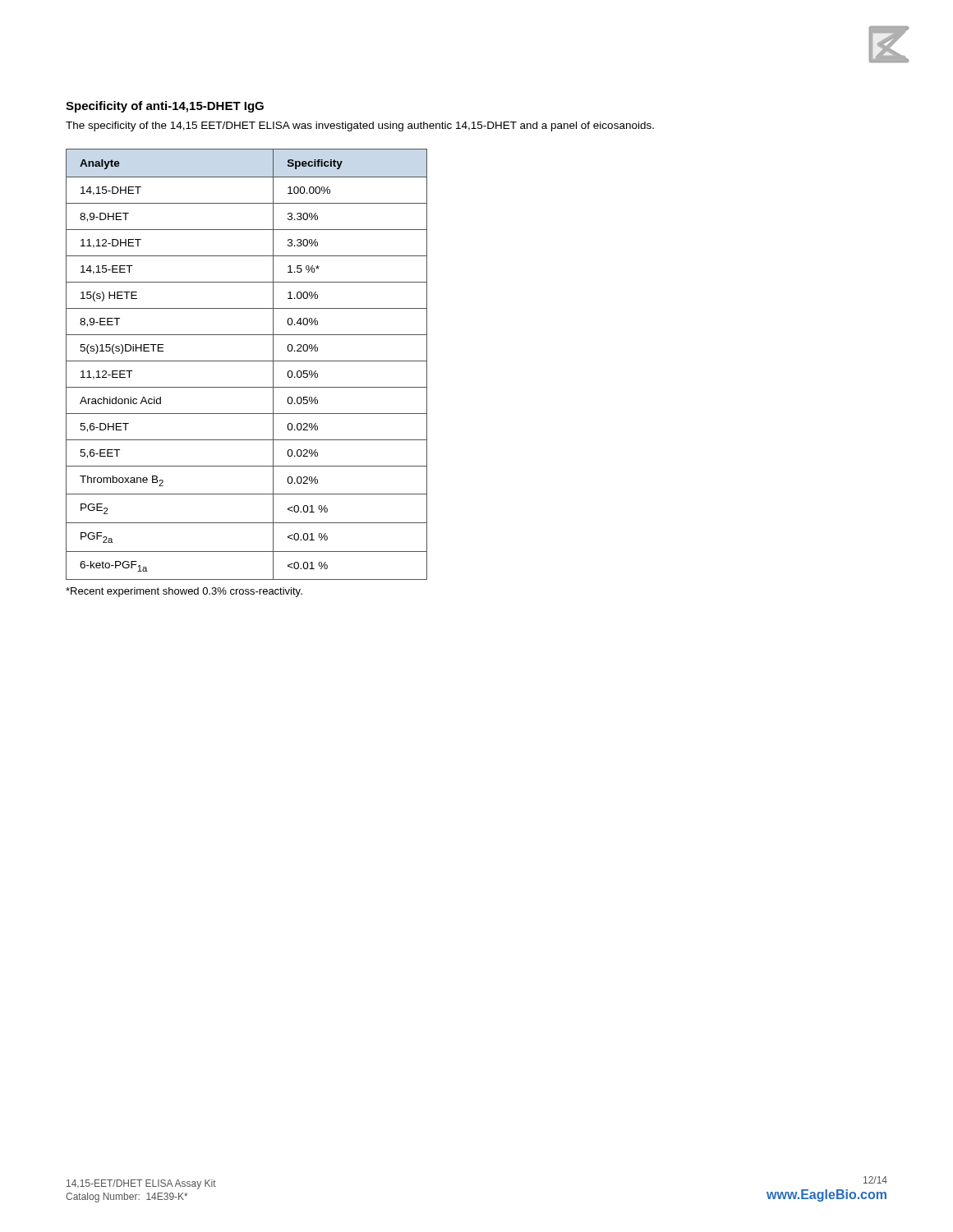This screenshot has width=953, height=1232.
Task: Select the logo
Action: pos(889,46)
